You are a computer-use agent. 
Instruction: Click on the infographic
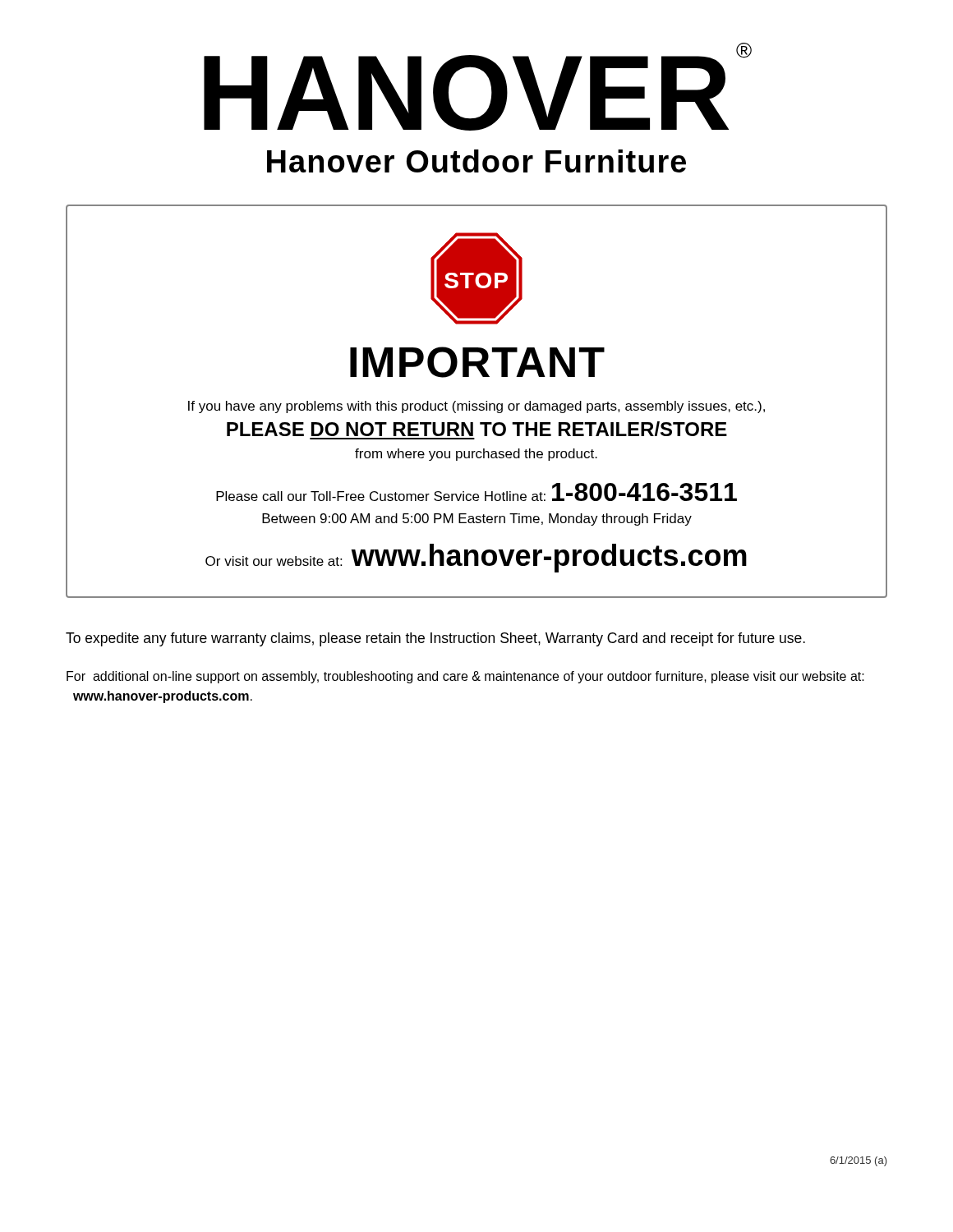click(476, 401)
